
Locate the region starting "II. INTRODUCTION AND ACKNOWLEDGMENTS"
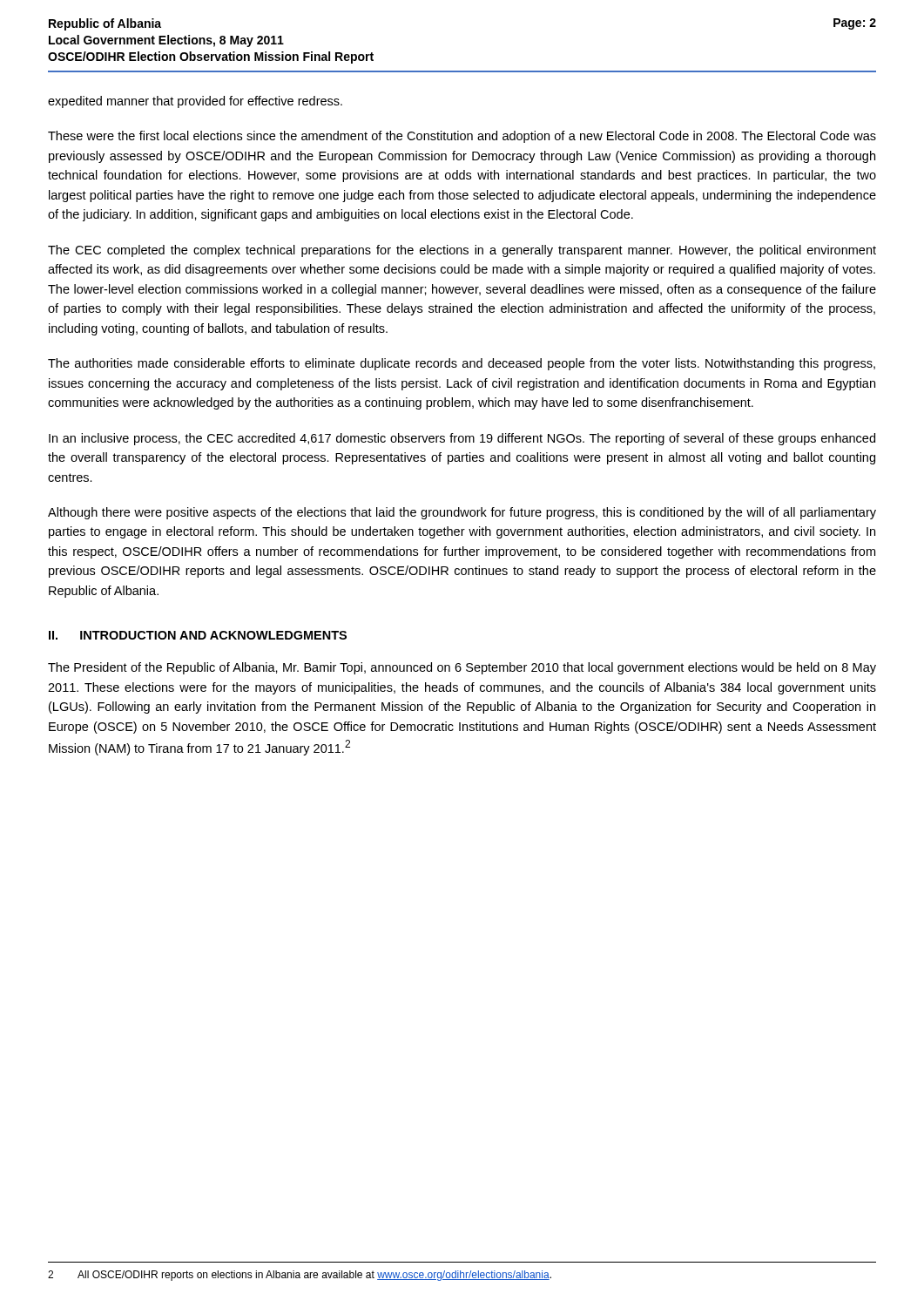click(198, 635)
